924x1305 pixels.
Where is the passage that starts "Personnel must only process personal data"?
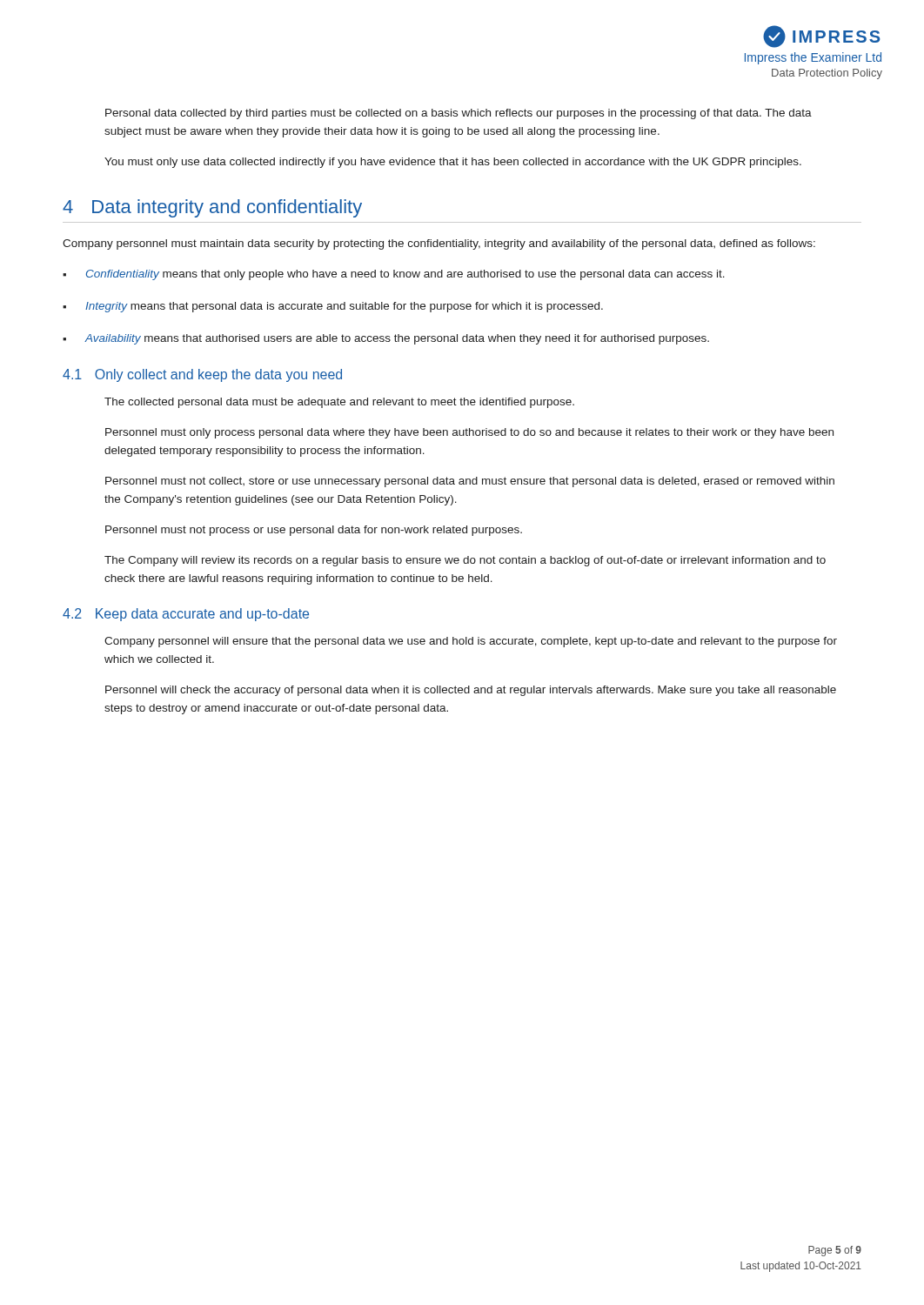click(469, 441)
